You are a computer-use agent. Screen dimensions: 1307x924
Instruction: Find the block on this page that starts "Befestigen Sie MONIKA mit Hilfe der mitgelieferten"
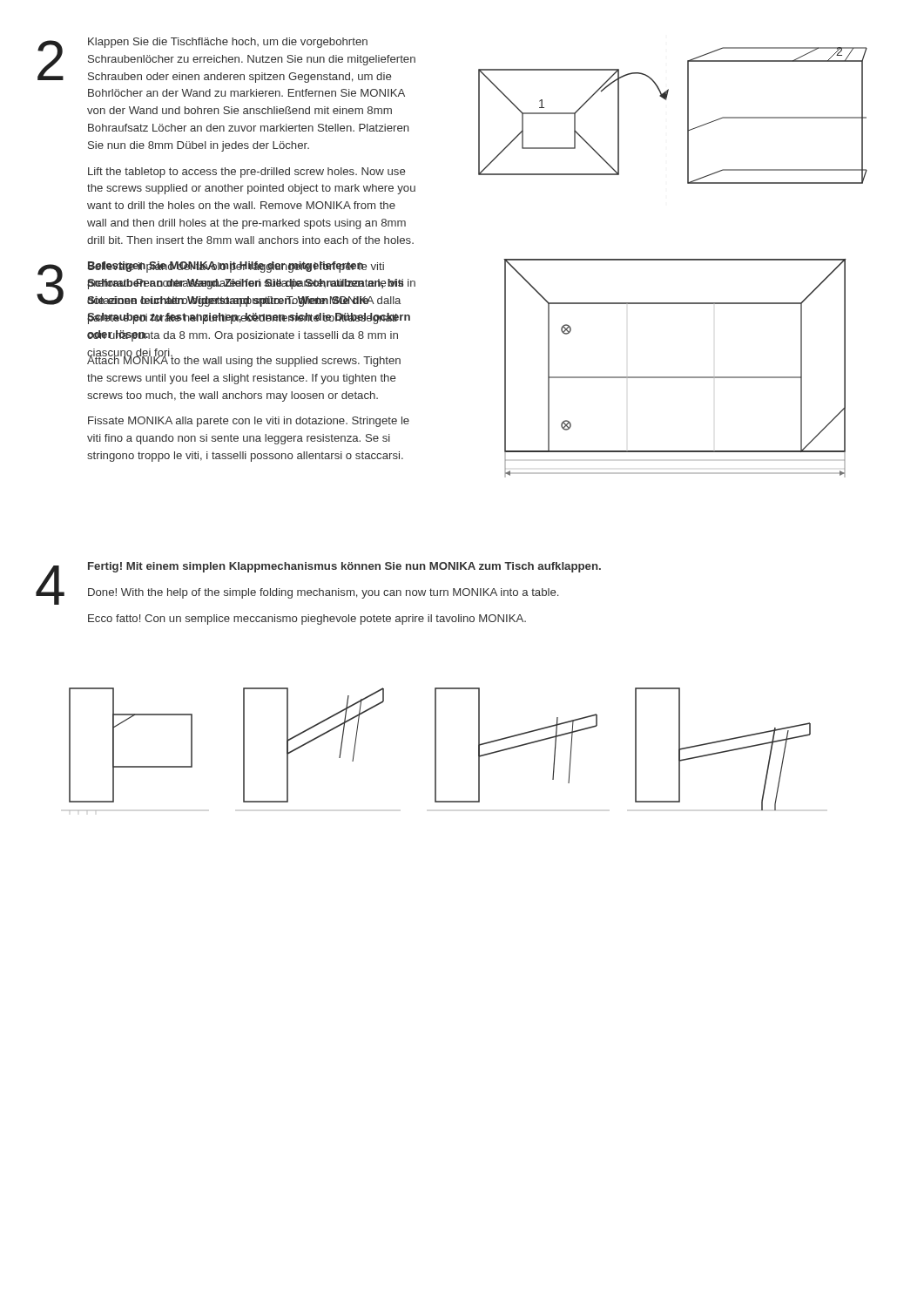[x=253, y=361]
